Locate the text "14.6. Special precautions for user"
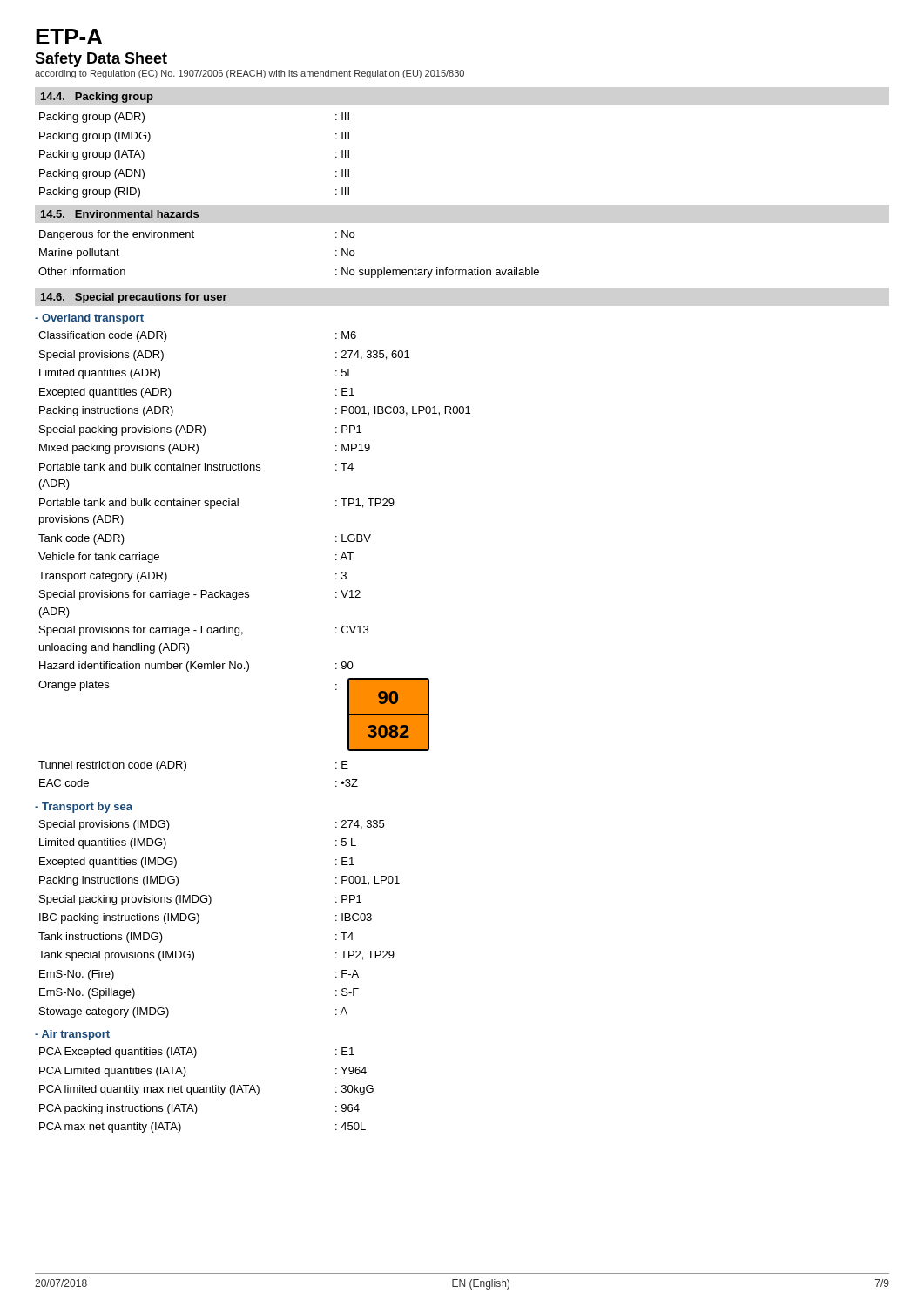 [x=134, y=297]
